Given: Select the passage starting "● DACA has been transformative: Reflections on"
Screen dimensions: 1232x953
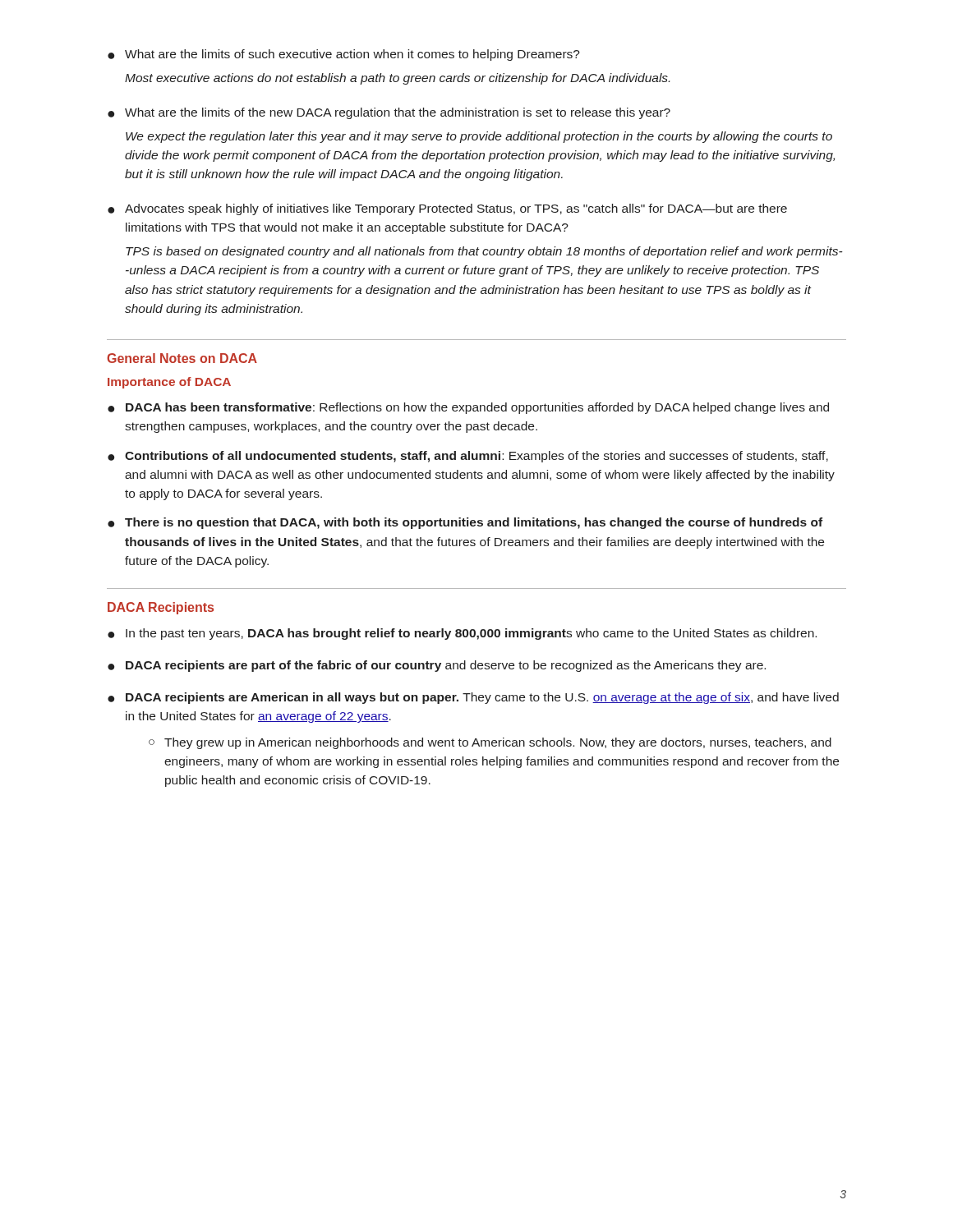Looking at the screenshot, I should (476, 417).
